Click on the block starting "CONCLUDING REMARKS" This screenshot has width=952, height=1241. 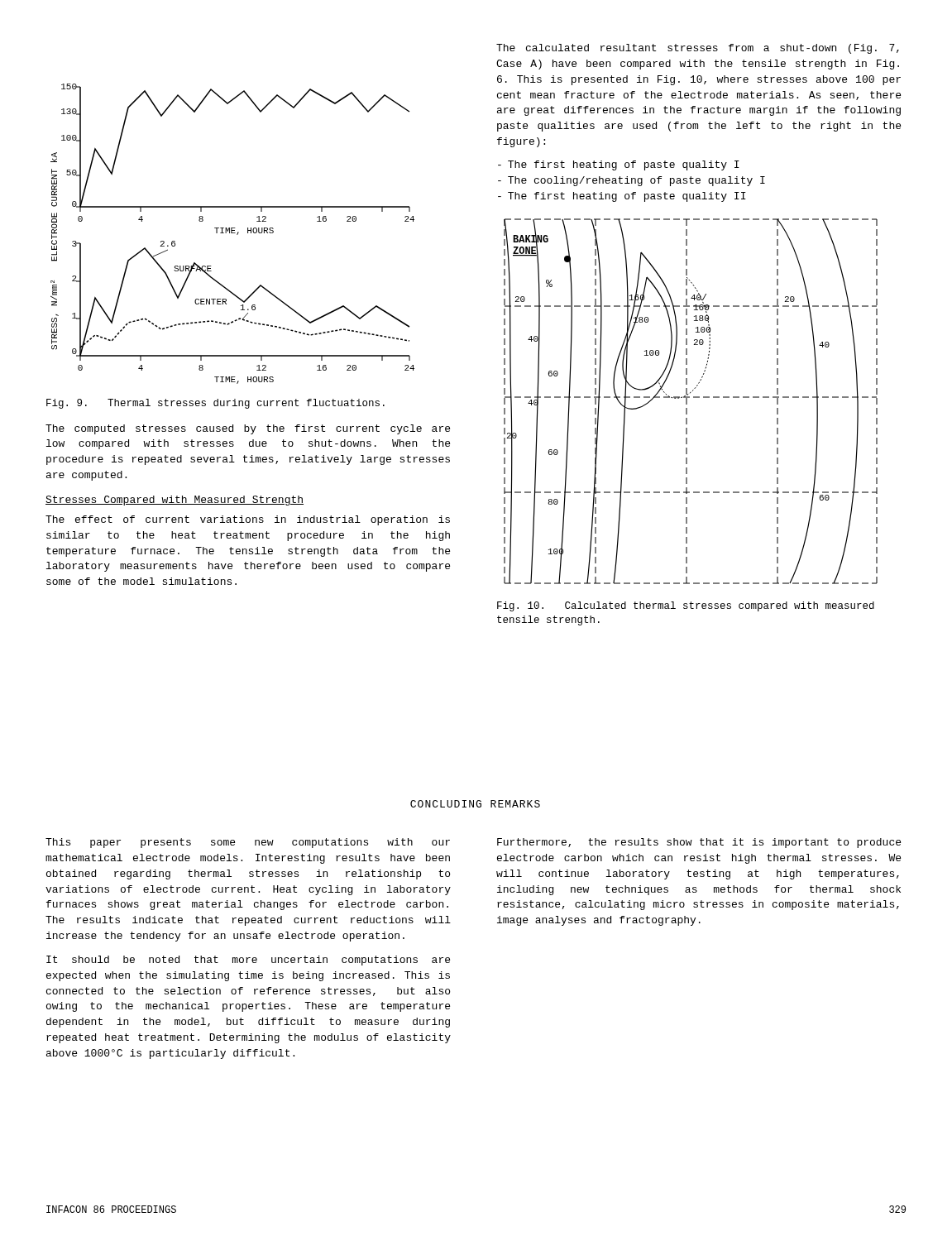tap(476, 805)
